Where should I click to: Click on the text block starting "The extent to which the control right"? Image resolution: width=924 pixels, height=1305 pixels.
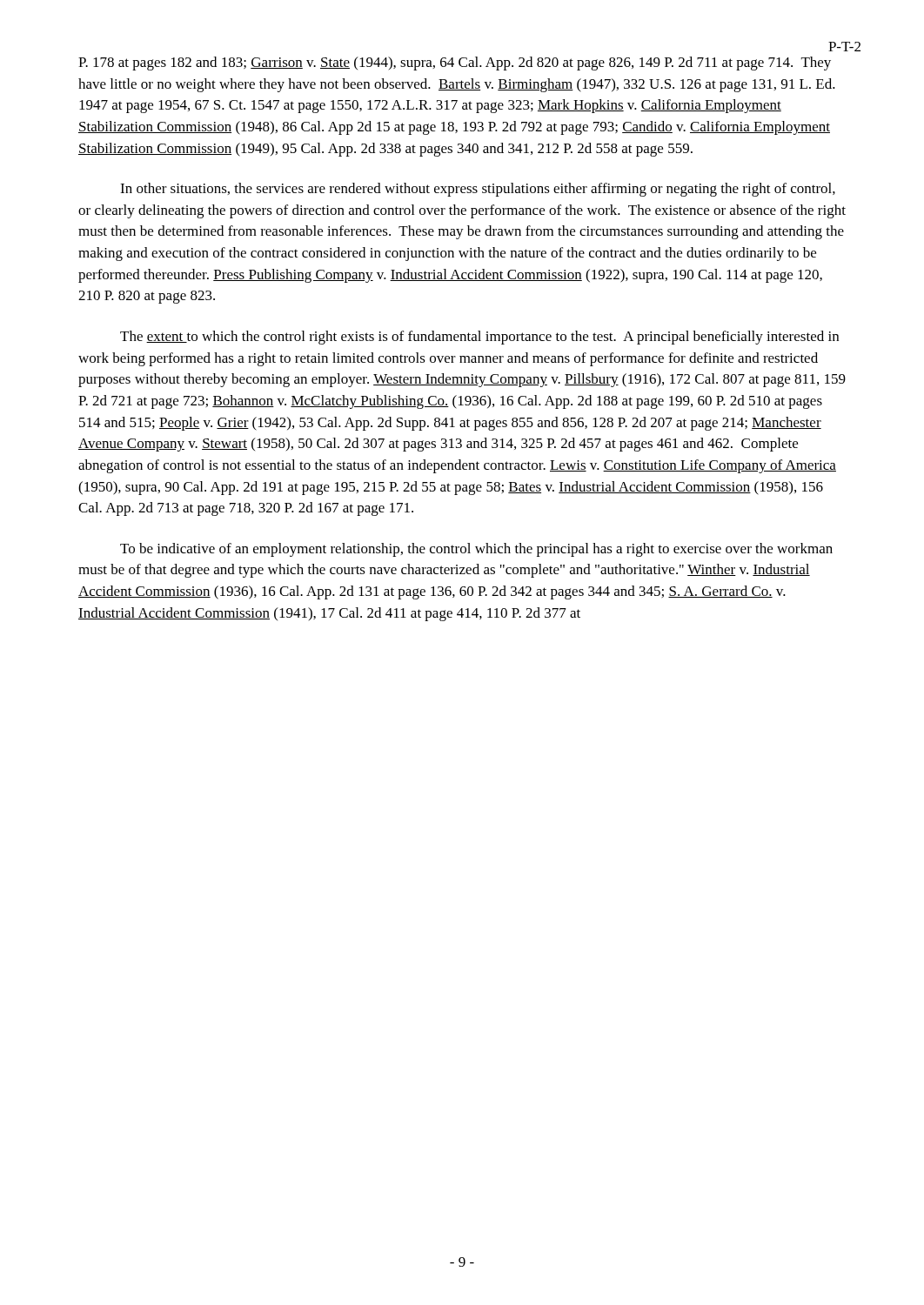point(462,423)
